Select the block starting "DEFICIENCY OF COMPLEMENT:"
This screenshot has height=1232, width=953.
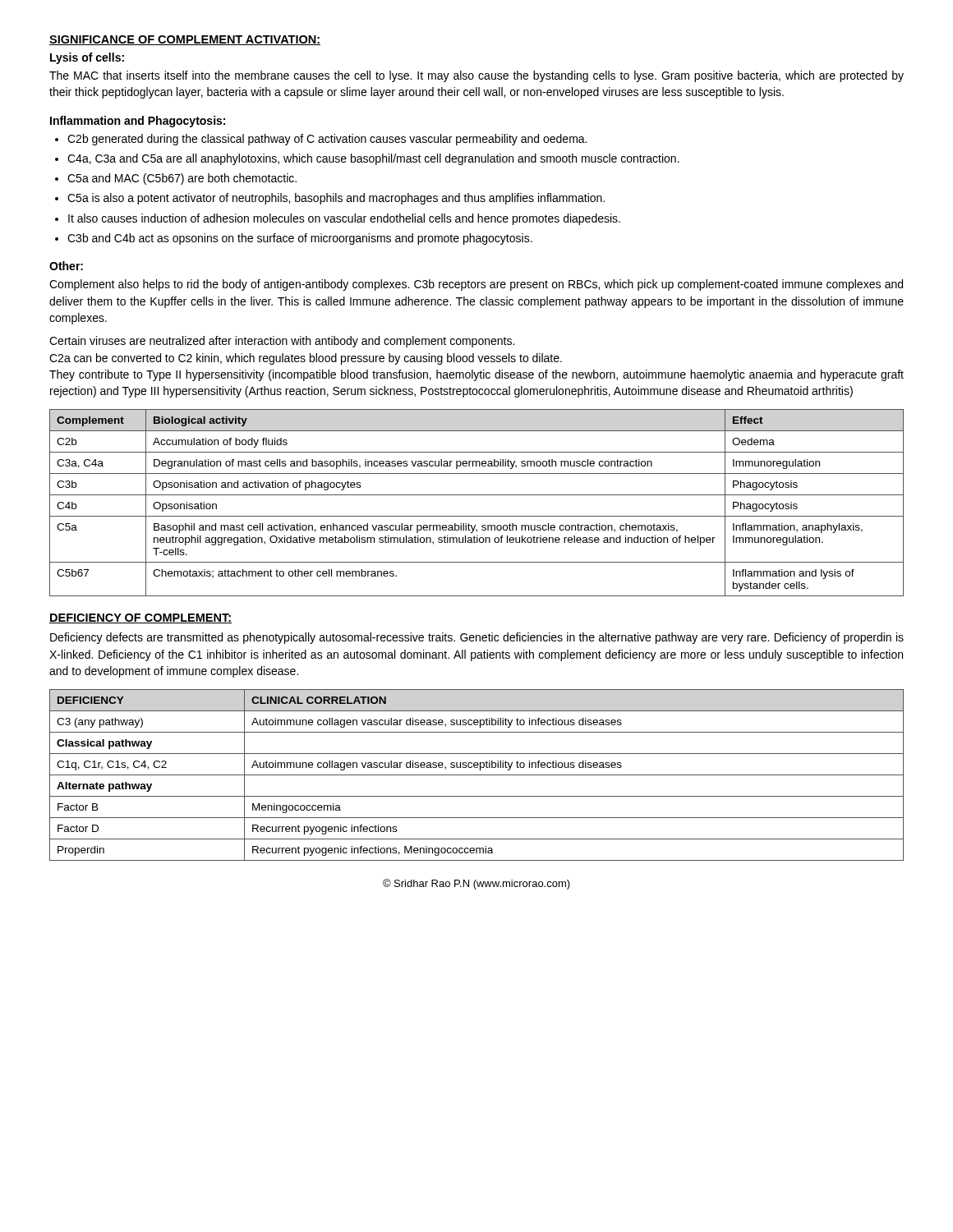coord(140,618)
